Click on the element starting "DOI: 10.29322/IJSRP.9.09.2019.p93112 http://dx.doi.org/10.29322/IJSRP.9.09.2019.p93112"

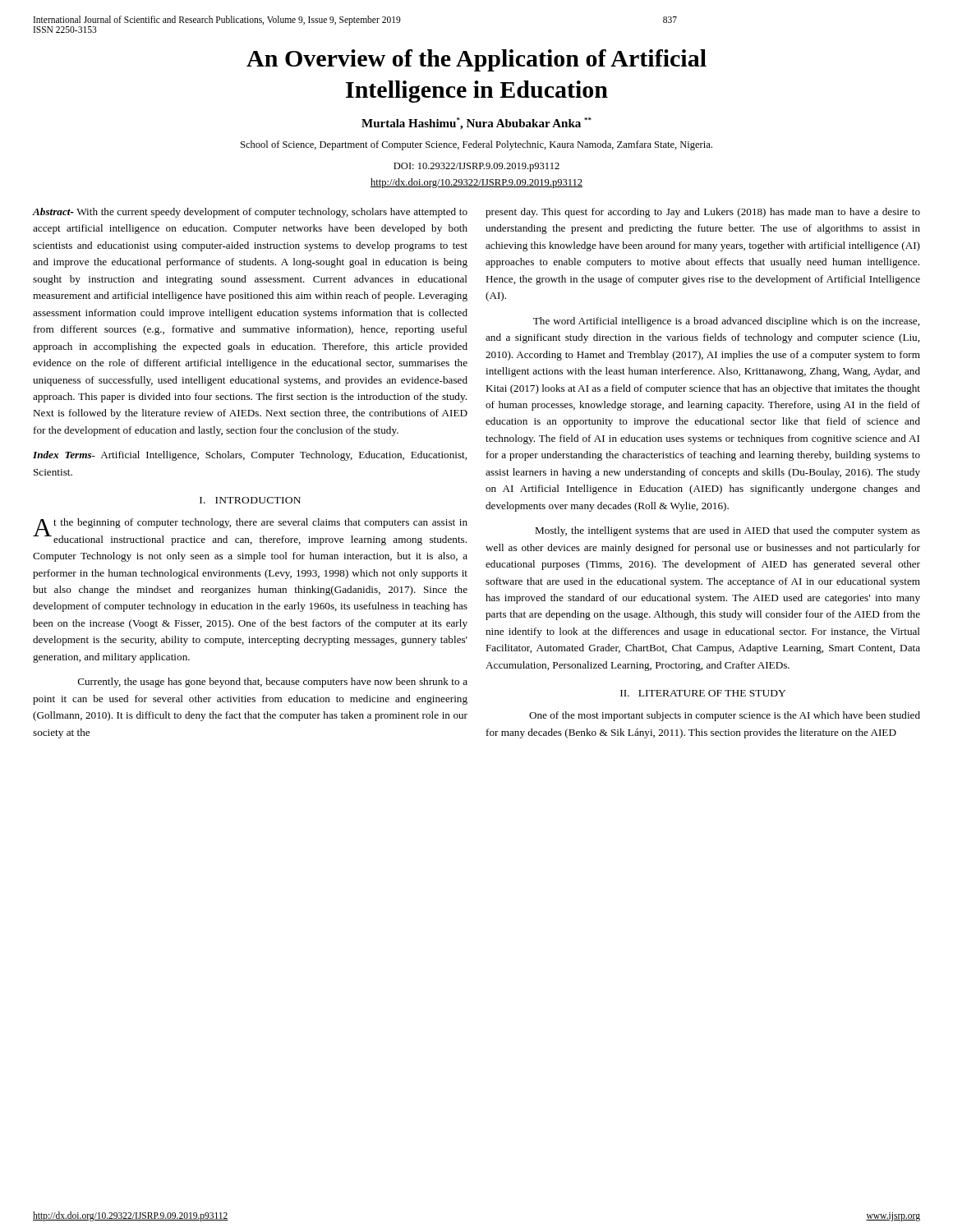point(476,174)
